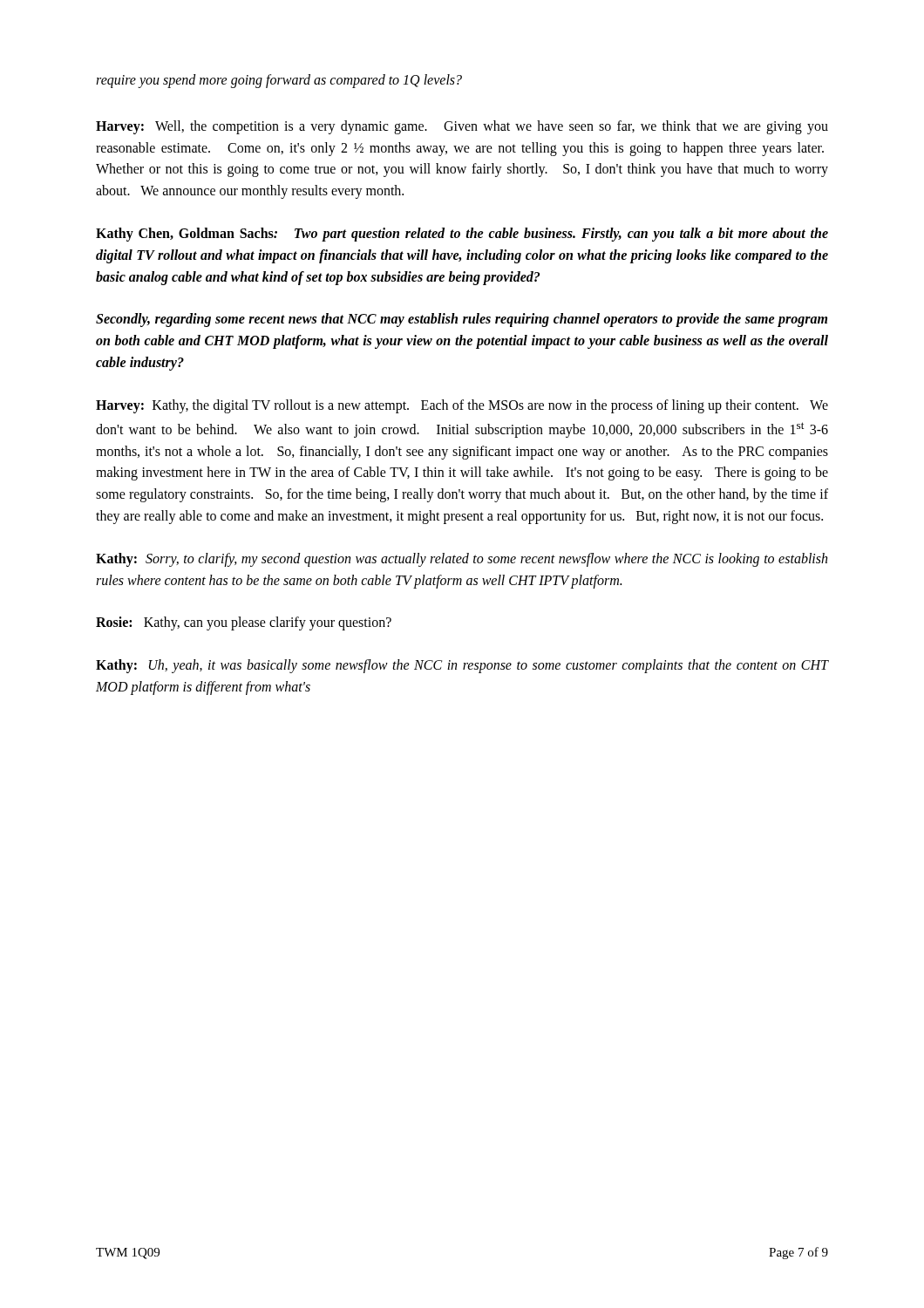
Task: Navigate to the passage starting "Secondly, regarding some recent"
Action: pos(462,341)
